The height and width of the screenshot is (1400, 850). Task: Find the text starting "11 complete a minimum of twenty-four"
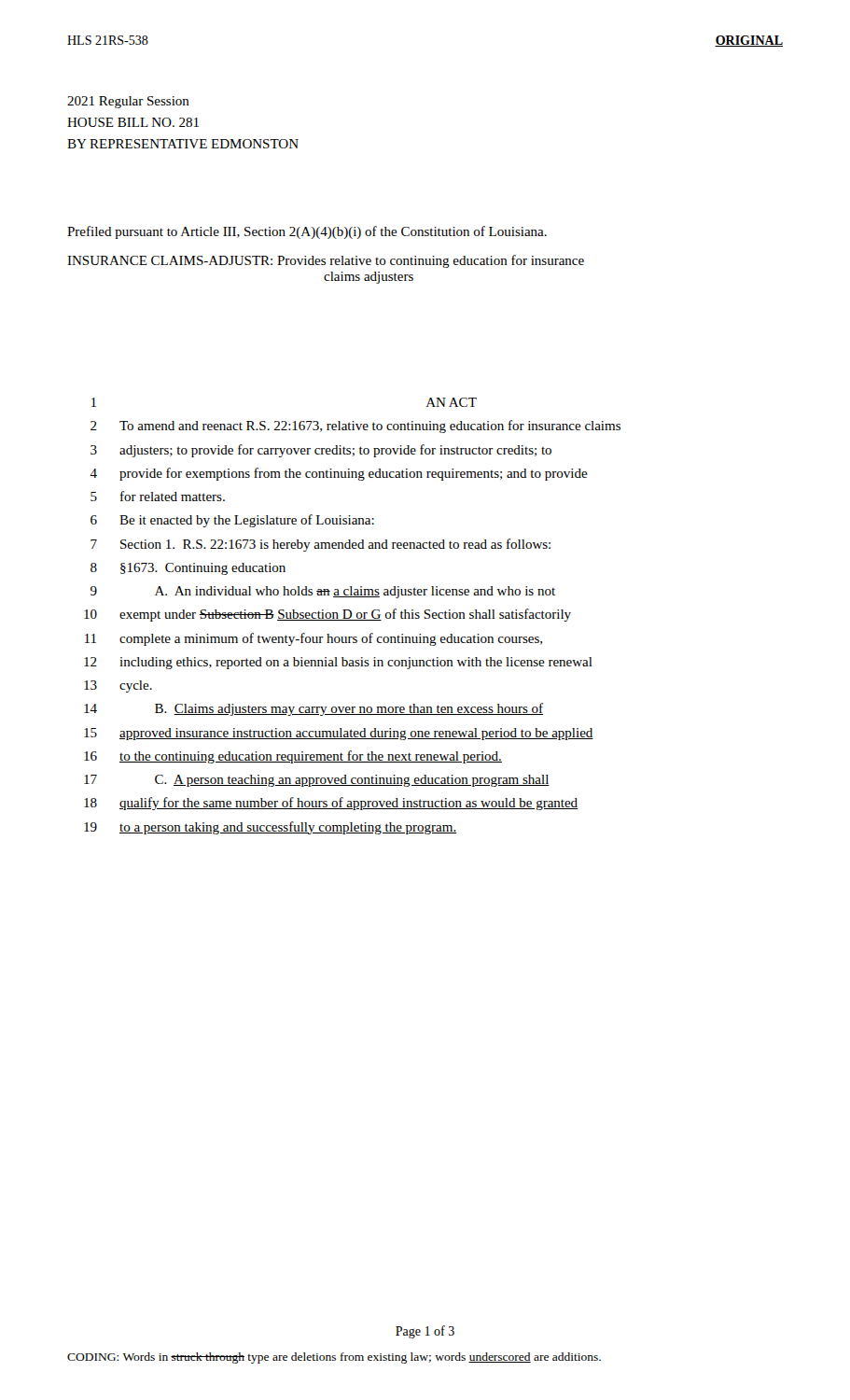click(425, 638)
